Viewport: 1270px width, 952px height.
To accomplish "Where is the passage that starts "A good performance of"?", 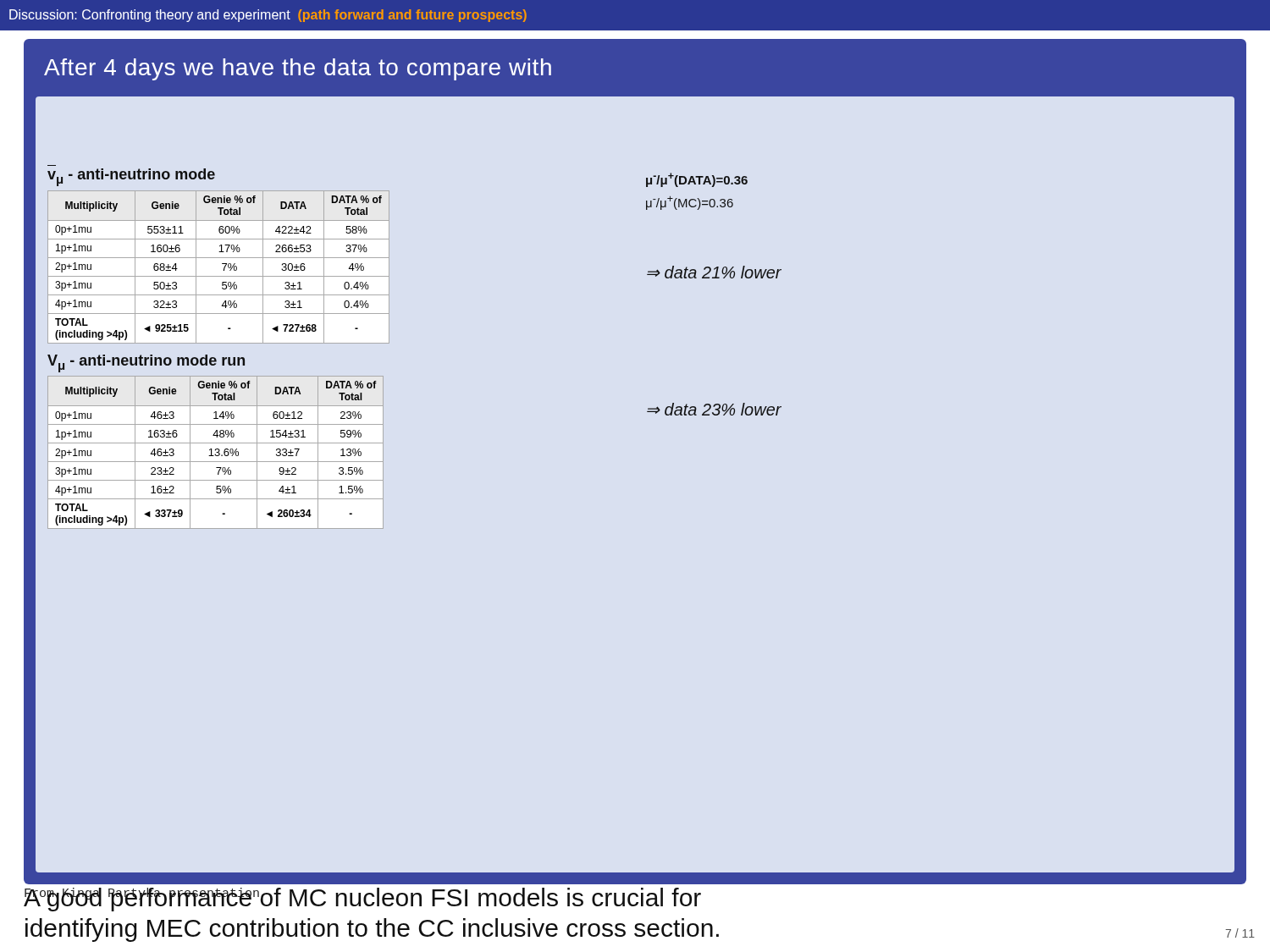I will point(372,913).
